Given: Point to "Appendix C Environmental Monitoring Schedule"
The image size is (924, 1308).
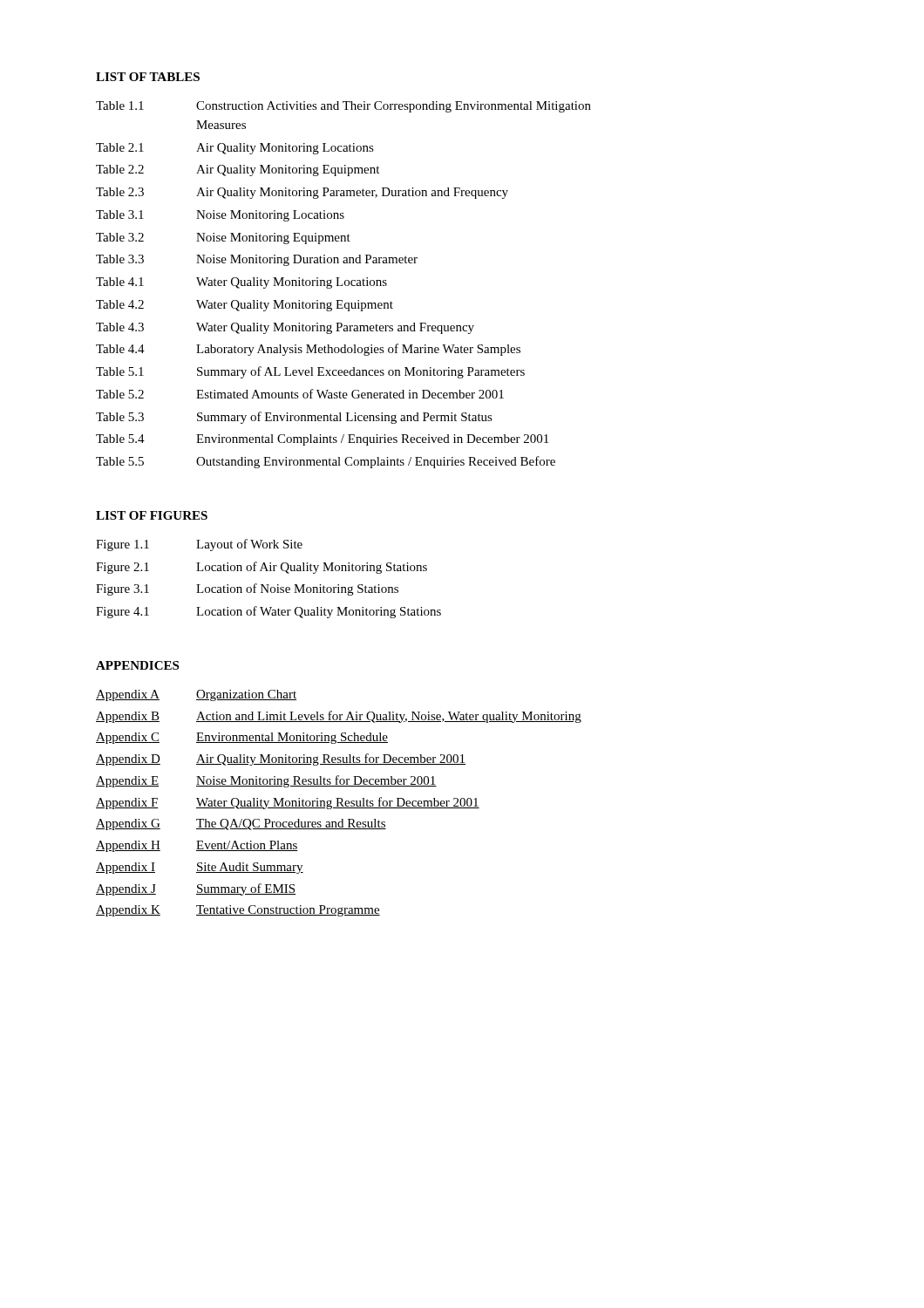Looking at the screenshot, I should [242, 738].
